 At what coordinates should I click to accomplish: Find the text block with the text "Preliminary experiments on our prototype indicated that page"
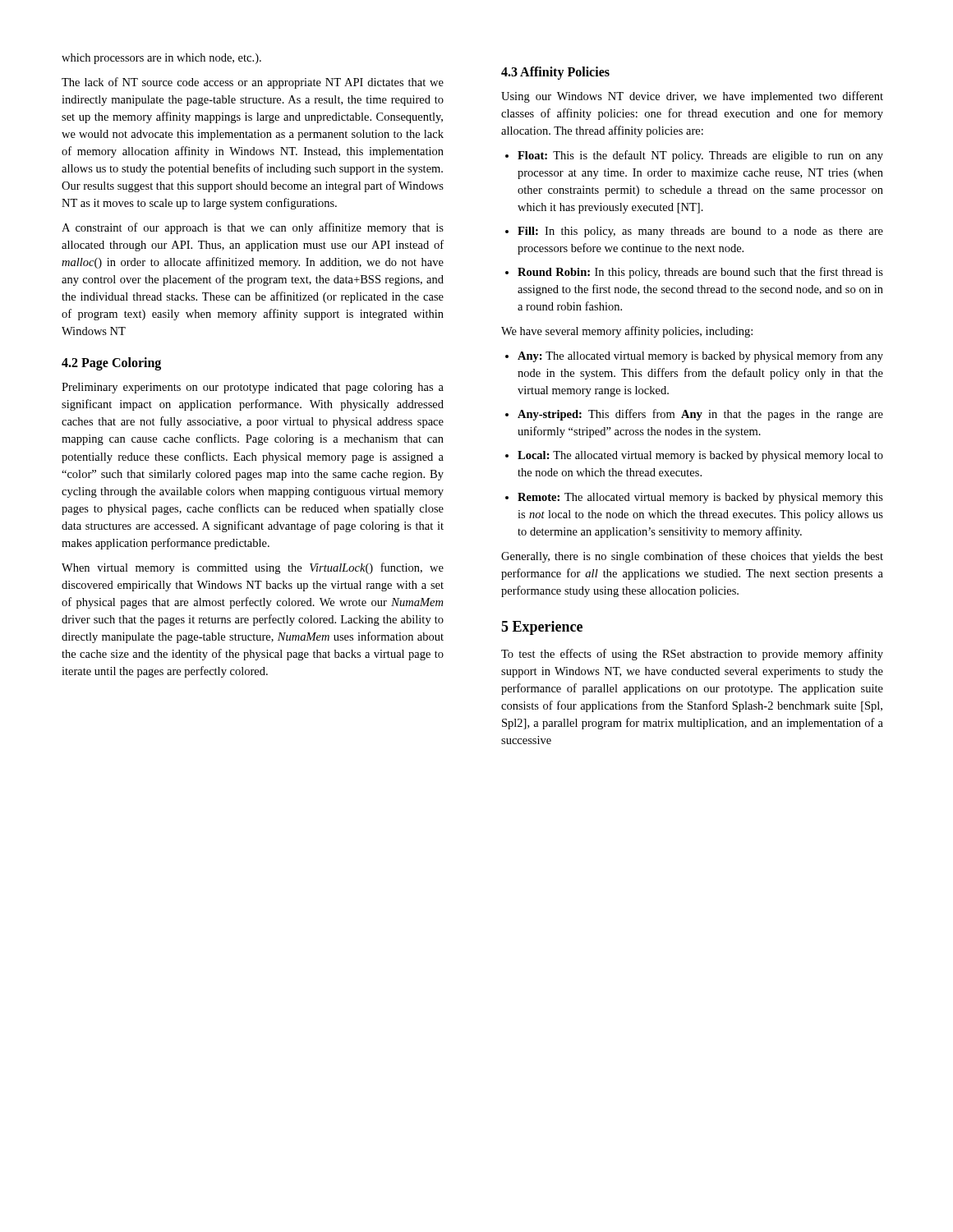(x=253, y=465)
